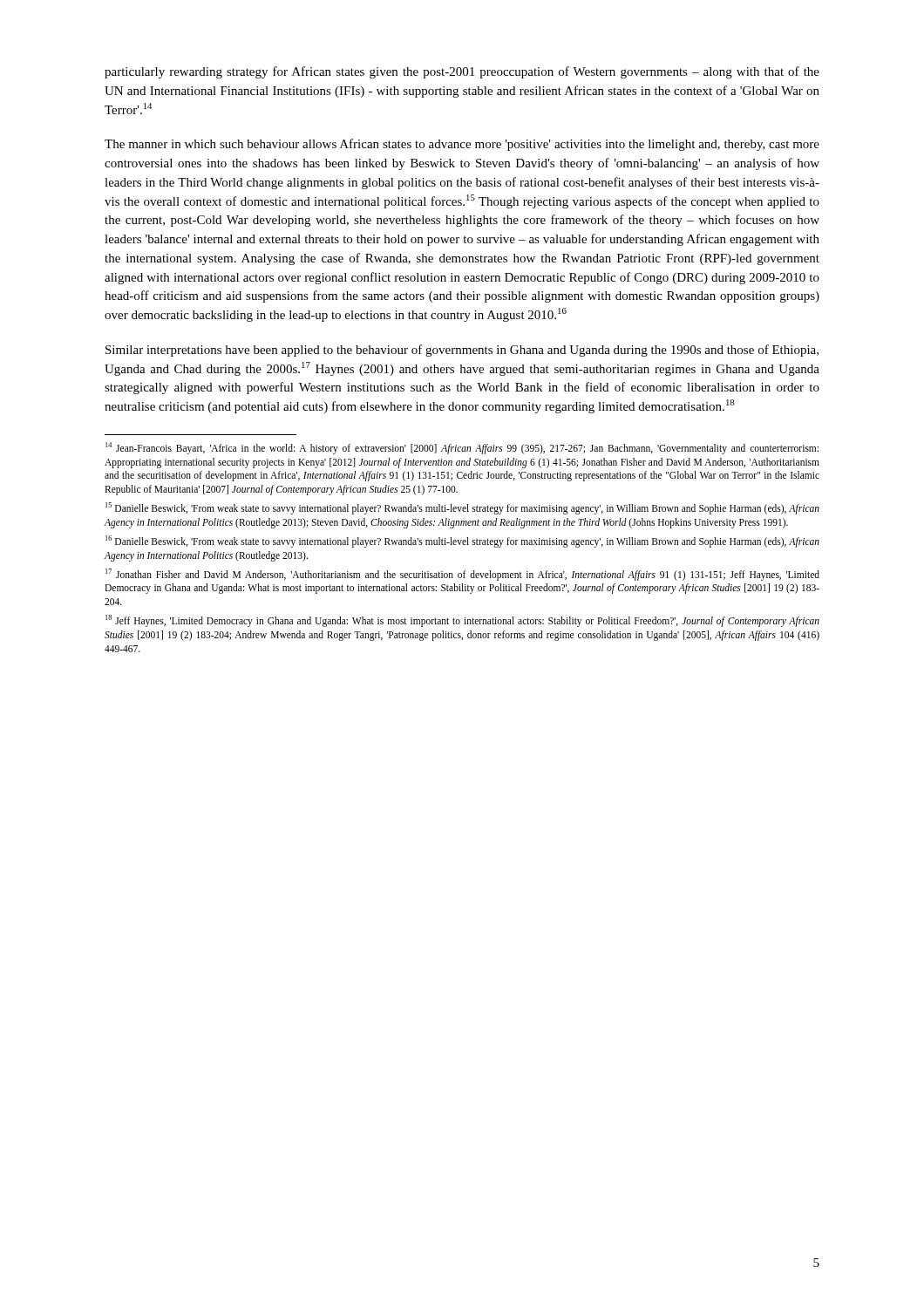Click on the text starting "16 Danielle Beswick, 'From weak state"
The height and width of the screenshot is (1308, 924).
pyautogui.click(x=462, y=548)
